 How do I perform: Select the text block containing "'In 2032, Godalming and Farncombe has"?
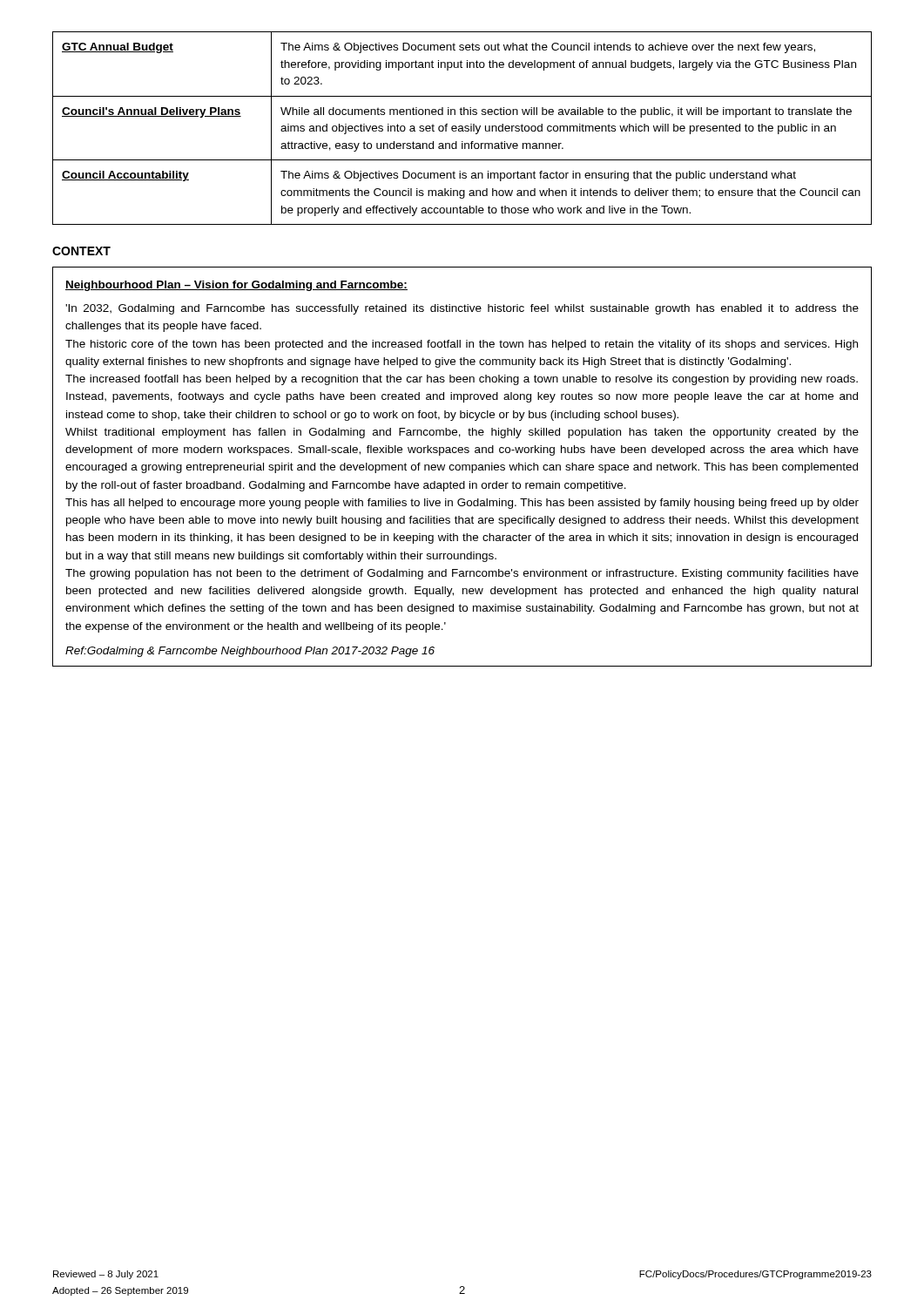[x=462, y=317]
